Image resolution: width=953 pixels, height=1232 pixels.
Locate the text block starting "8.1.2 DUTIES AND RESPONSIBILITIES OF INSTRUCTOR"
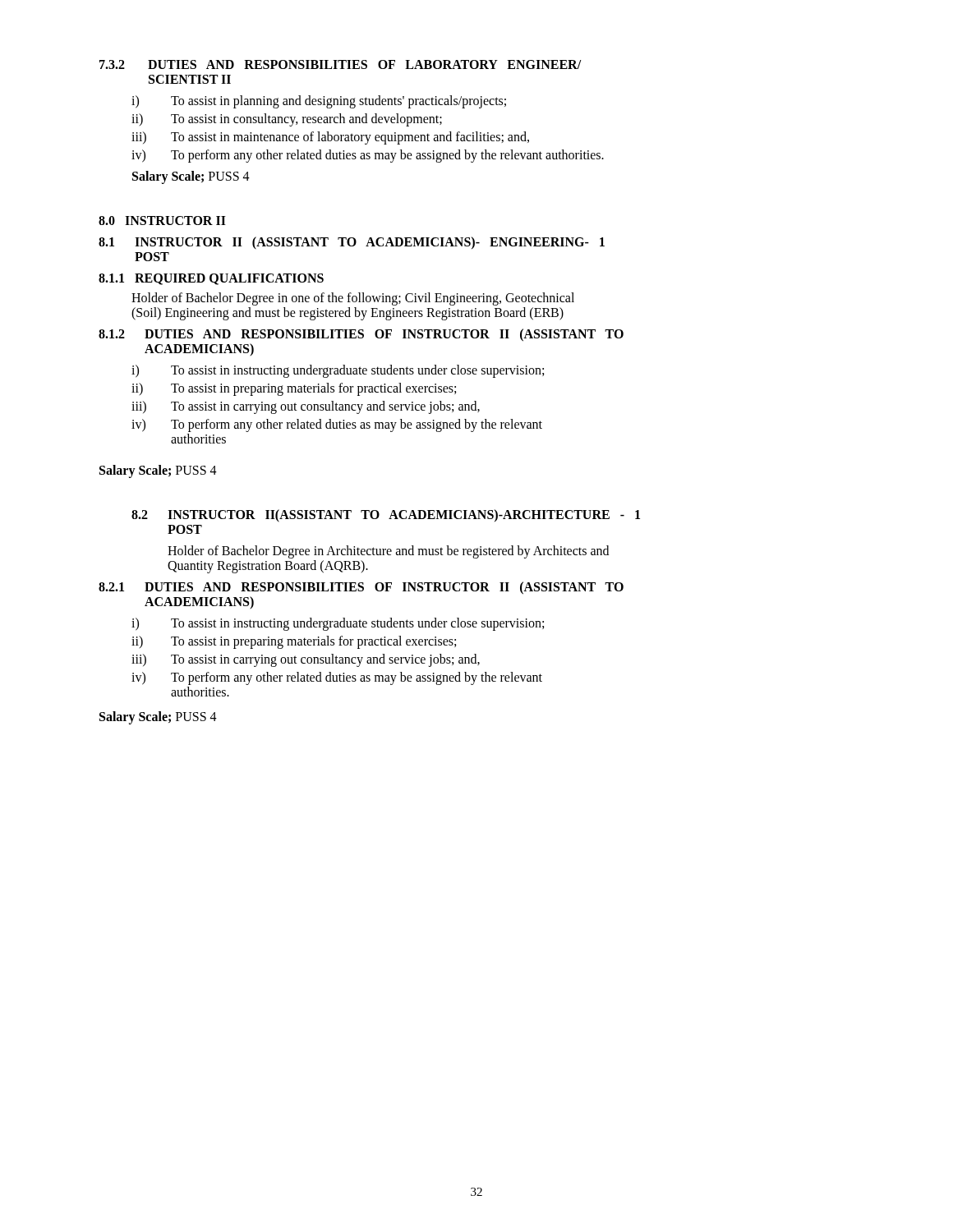click(x=361, y=342)
